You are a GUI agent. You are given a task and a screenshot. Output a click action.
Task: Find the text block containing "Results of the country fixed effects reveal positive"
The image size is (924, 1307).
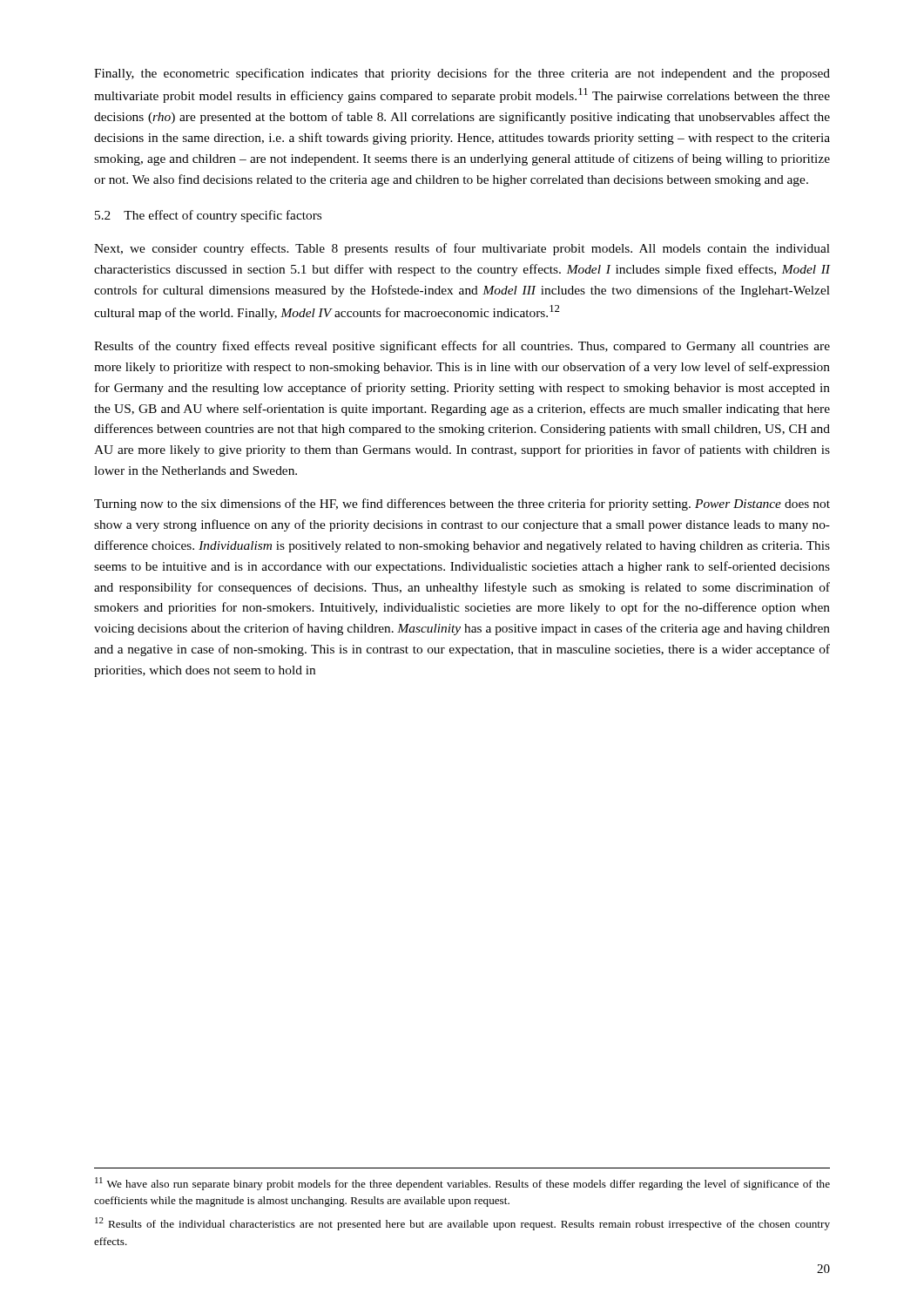pos(462,408)
